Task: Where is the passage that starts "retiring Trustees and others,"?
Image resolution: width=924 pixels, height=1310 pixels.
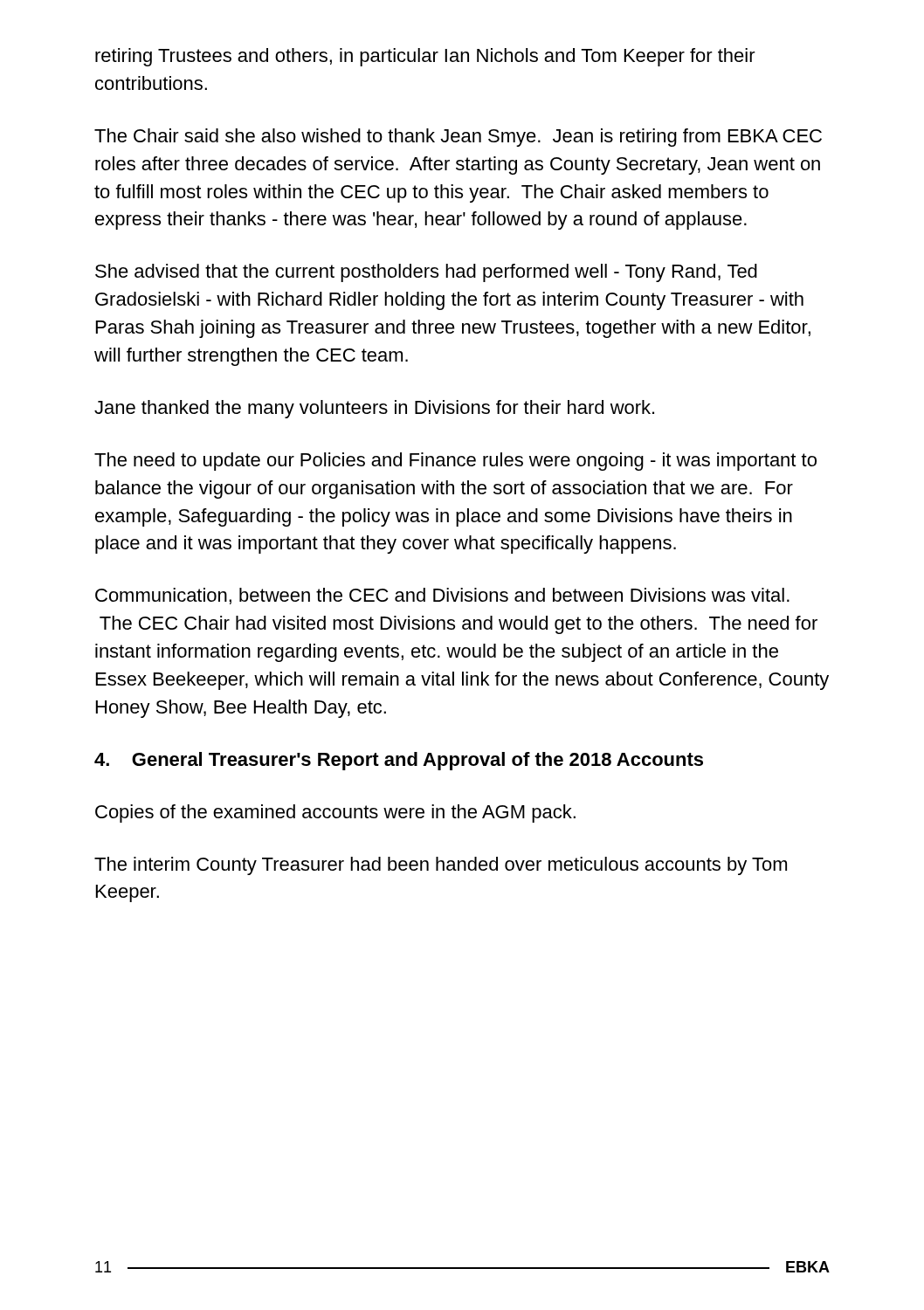Action: 425,69
